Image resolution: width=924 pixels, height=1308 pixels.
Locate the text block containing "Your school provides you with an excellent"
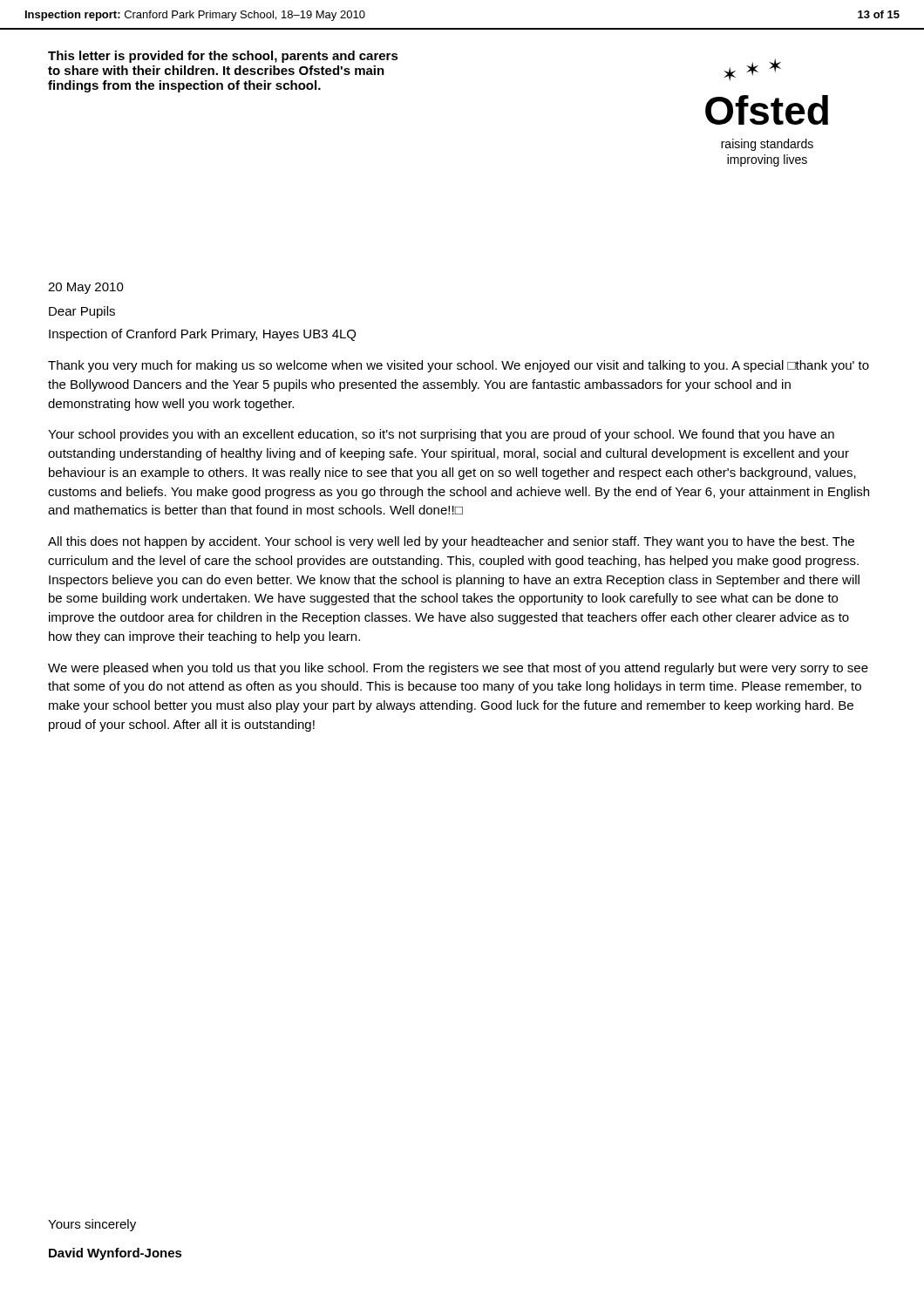pos(459,472)
